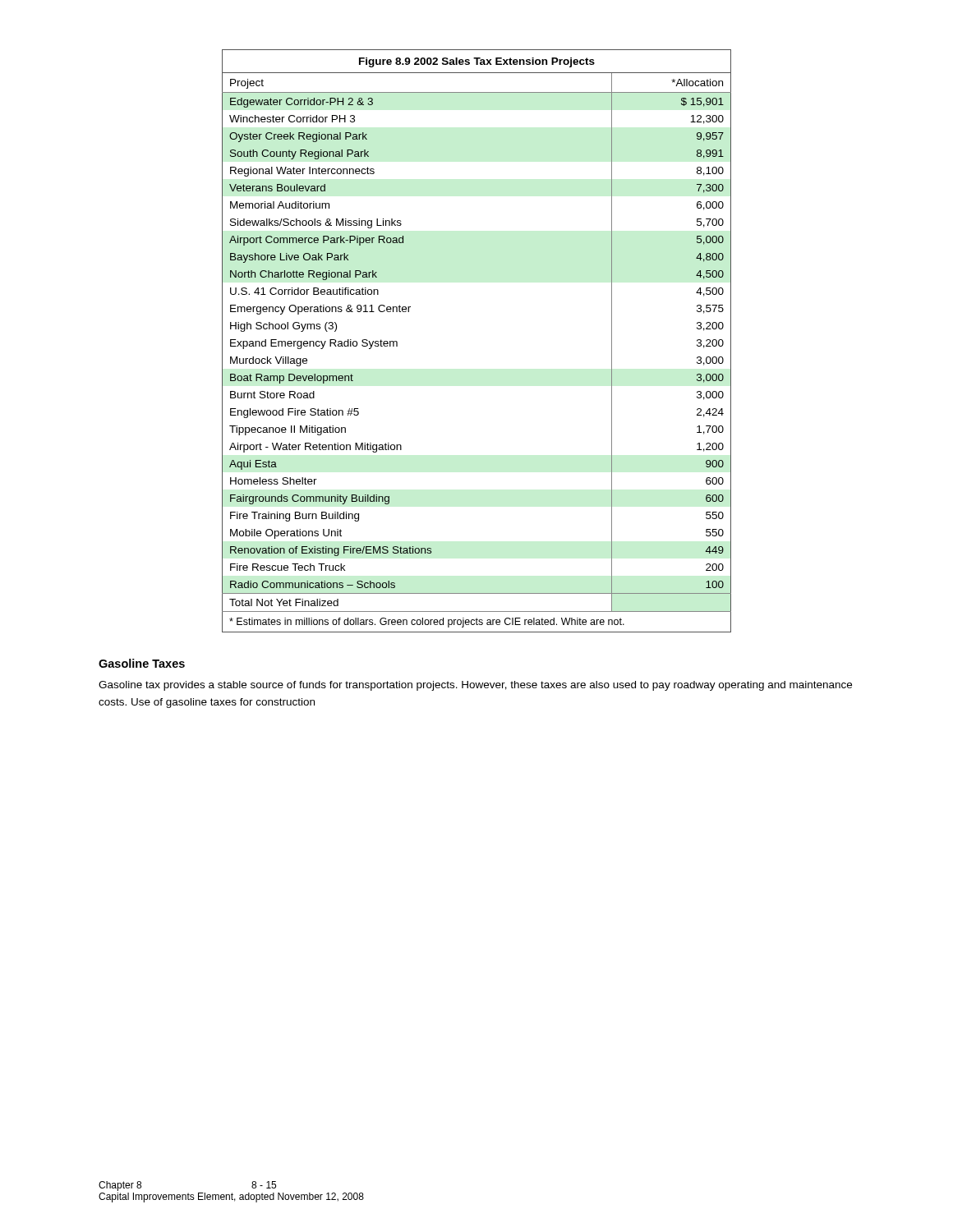Select the region starting "Gasoline Taxes"
Image resolution: width=953 pixels, height=1232 pixels.
click(142, 664)
